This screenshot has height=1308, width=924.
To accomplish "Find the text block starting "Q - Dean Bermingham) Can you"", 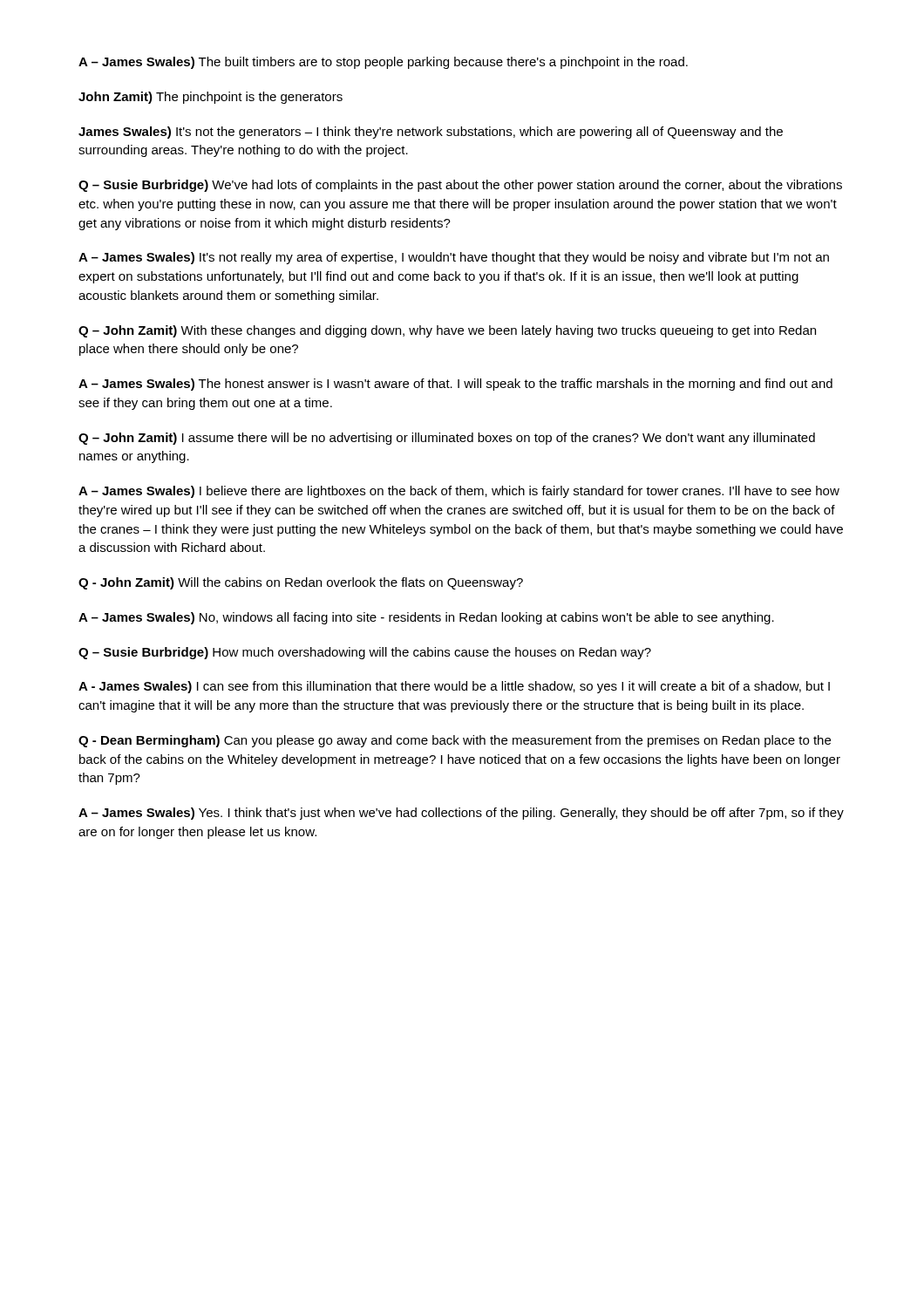I will [459, 759].
